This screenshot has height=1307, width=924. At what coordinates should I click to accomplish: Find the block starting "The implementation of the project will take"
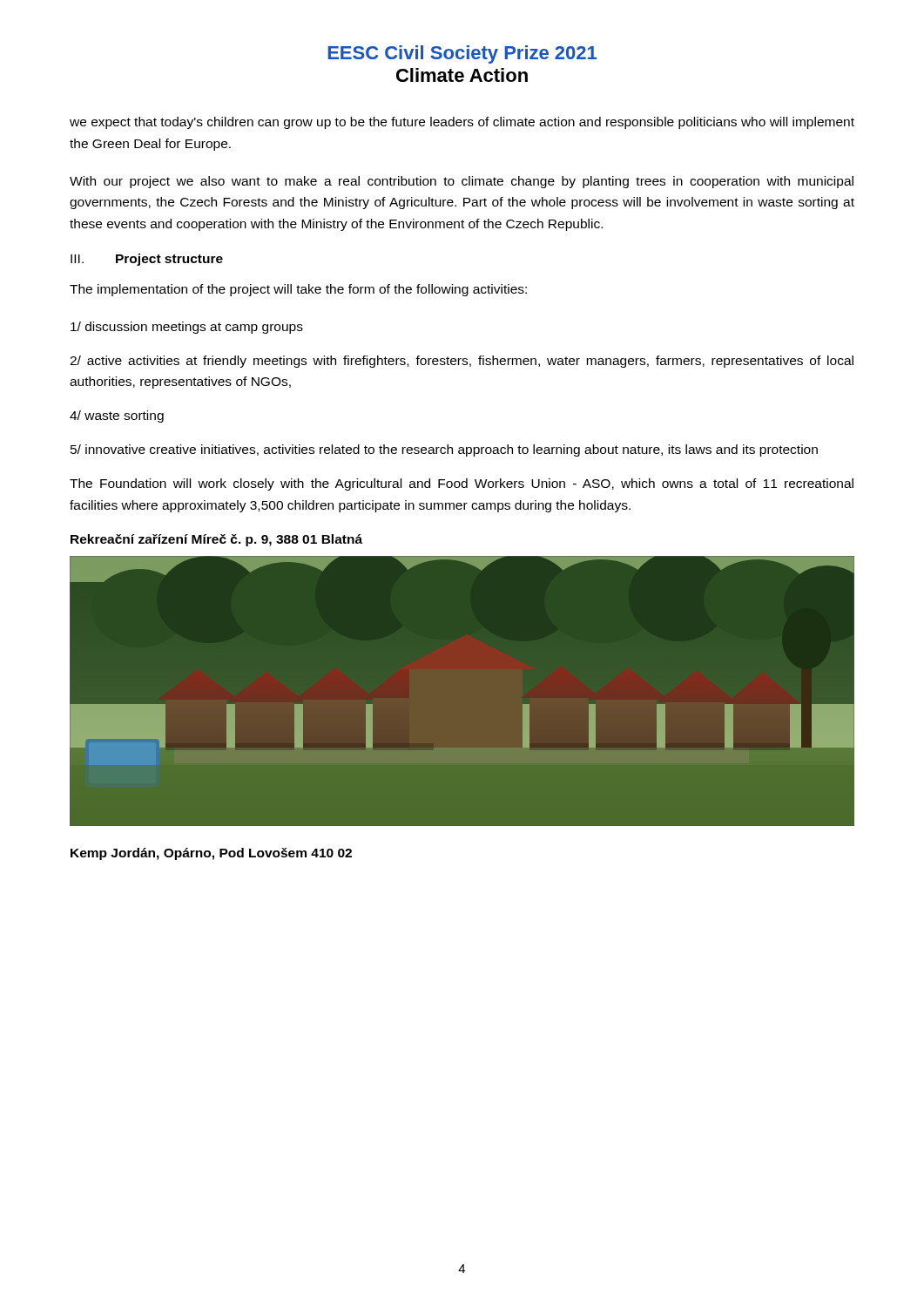tap(299, 289)
